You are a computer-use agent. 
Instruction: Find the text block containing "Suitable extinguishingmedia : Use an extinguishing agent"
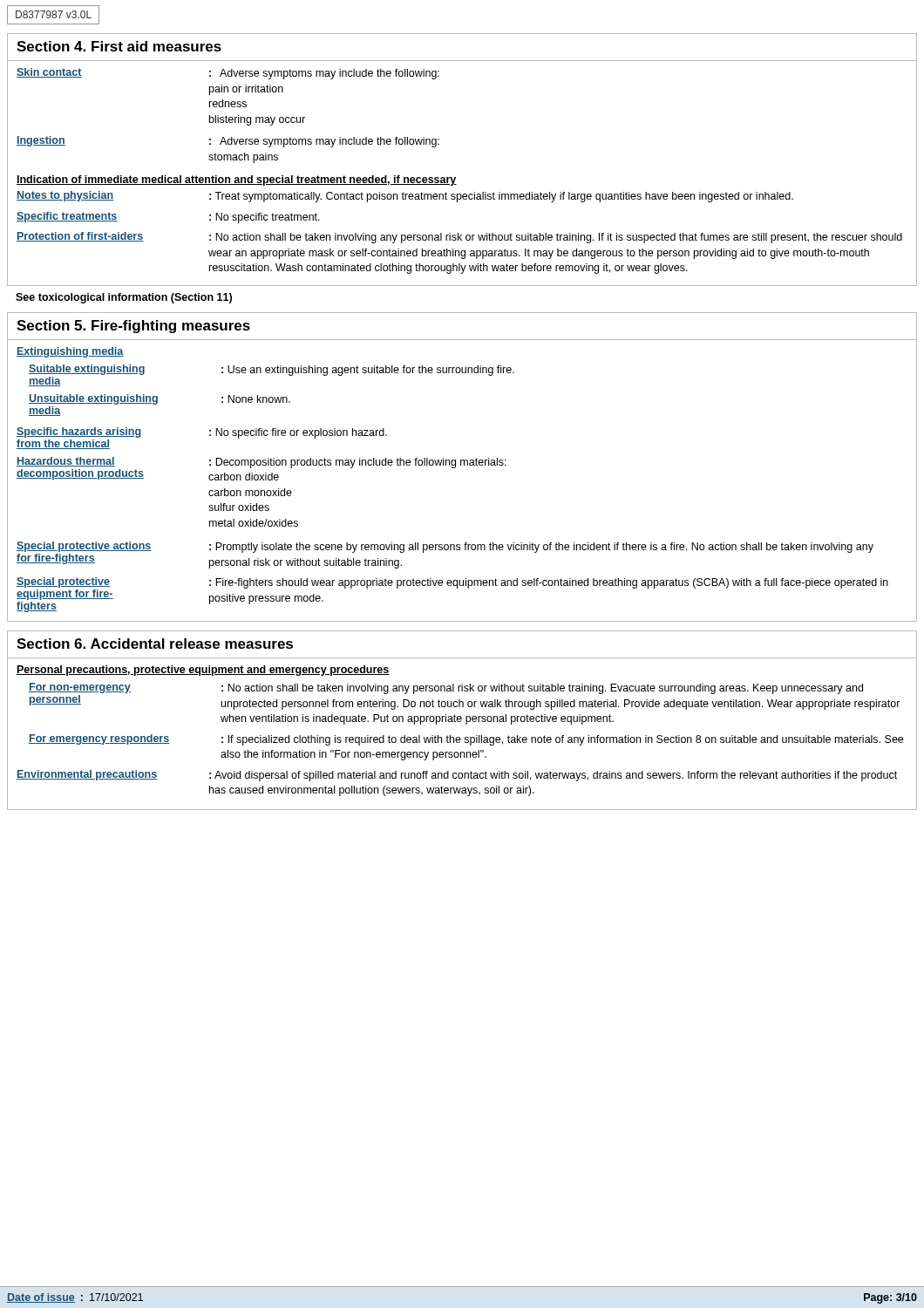pyautogui.click(x=462, y=375)
